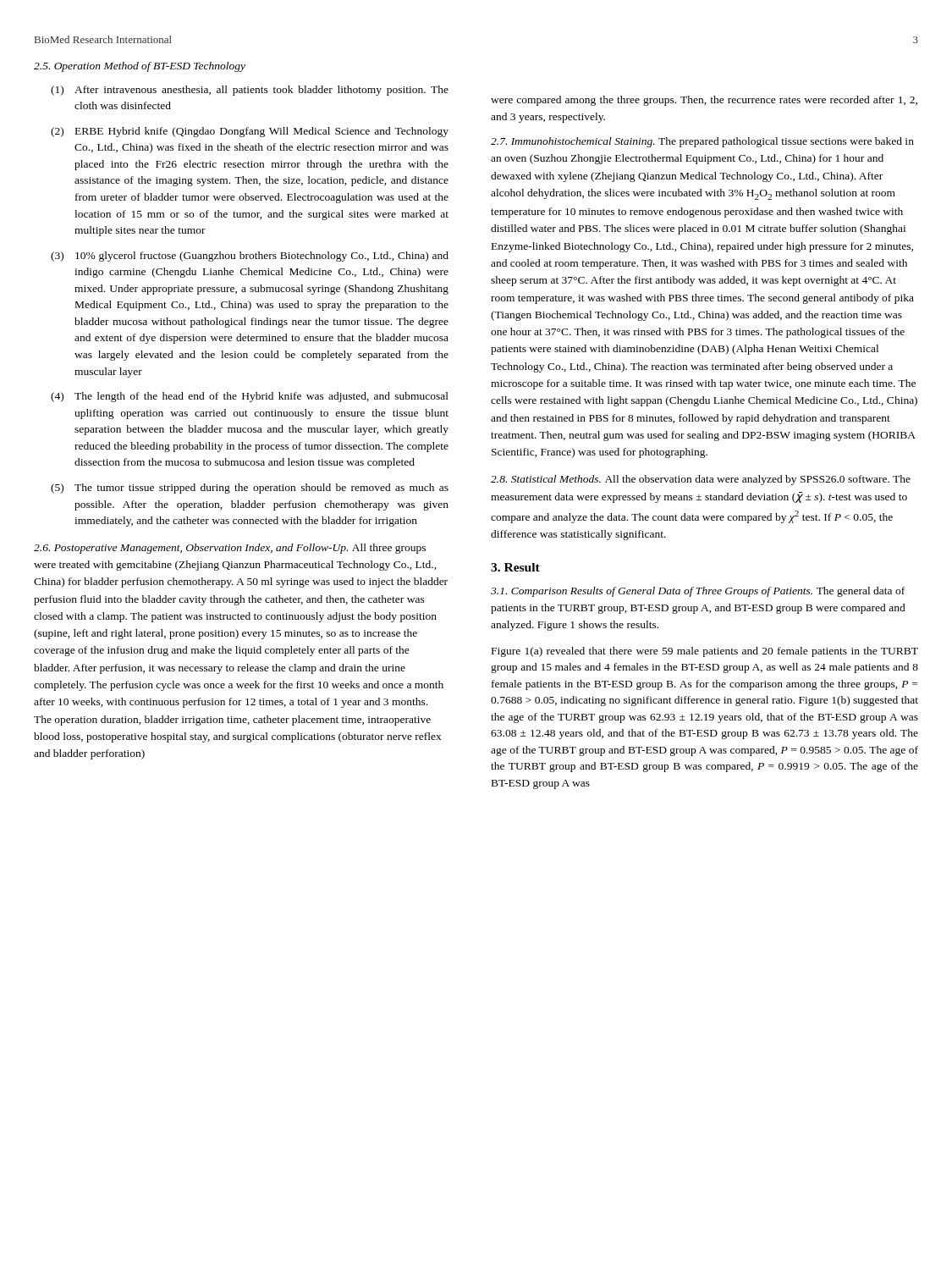Where is the passage that starts "All three groups were treated with"?
Viewport: 952px width, 1270px height.
241,650
